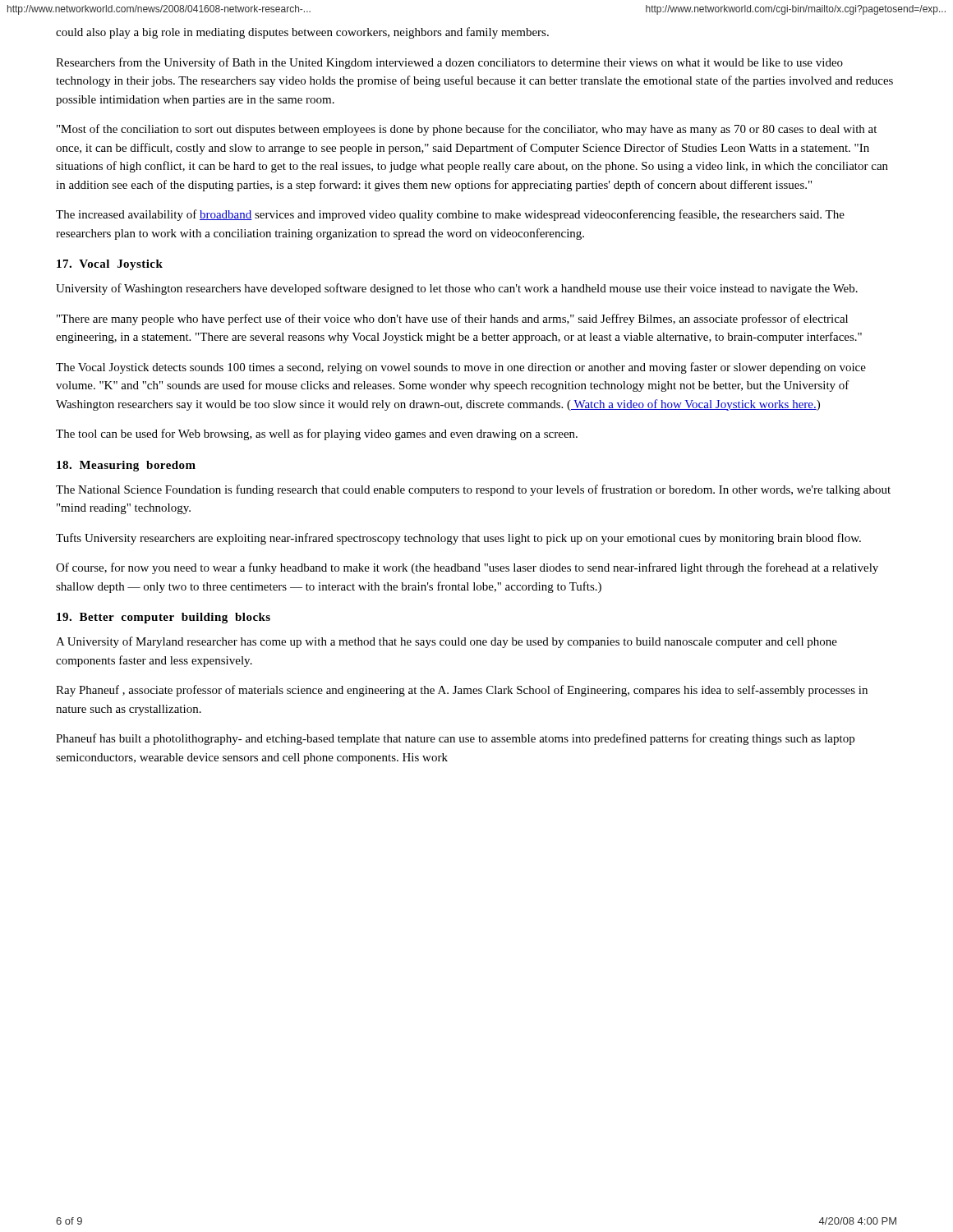Find the region starting "17. Vocal Joystick"

109,264
